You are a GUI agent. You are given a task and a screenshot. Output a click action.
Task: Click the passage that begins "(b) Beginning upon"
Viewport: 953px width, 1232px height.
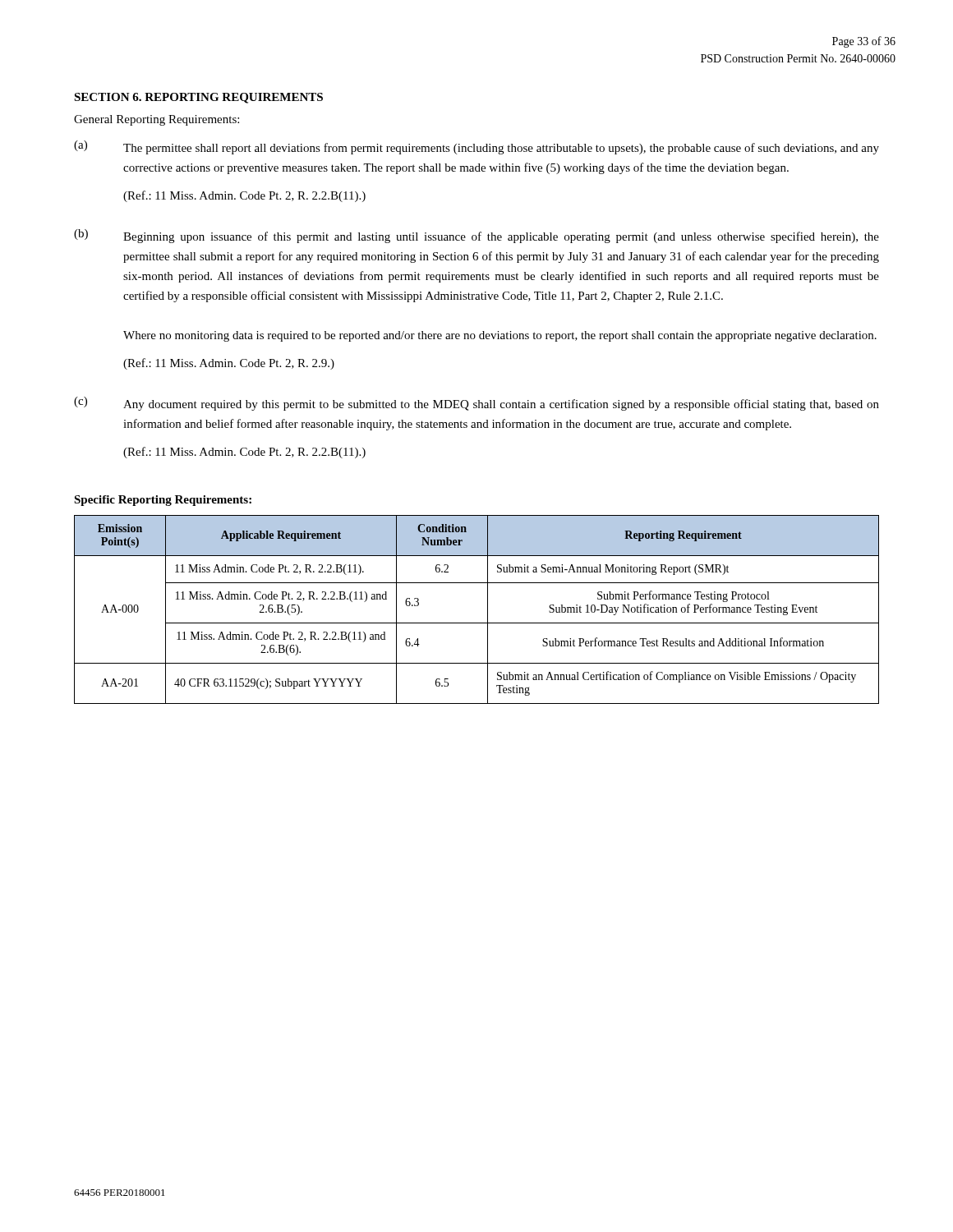tap(476, 304)
